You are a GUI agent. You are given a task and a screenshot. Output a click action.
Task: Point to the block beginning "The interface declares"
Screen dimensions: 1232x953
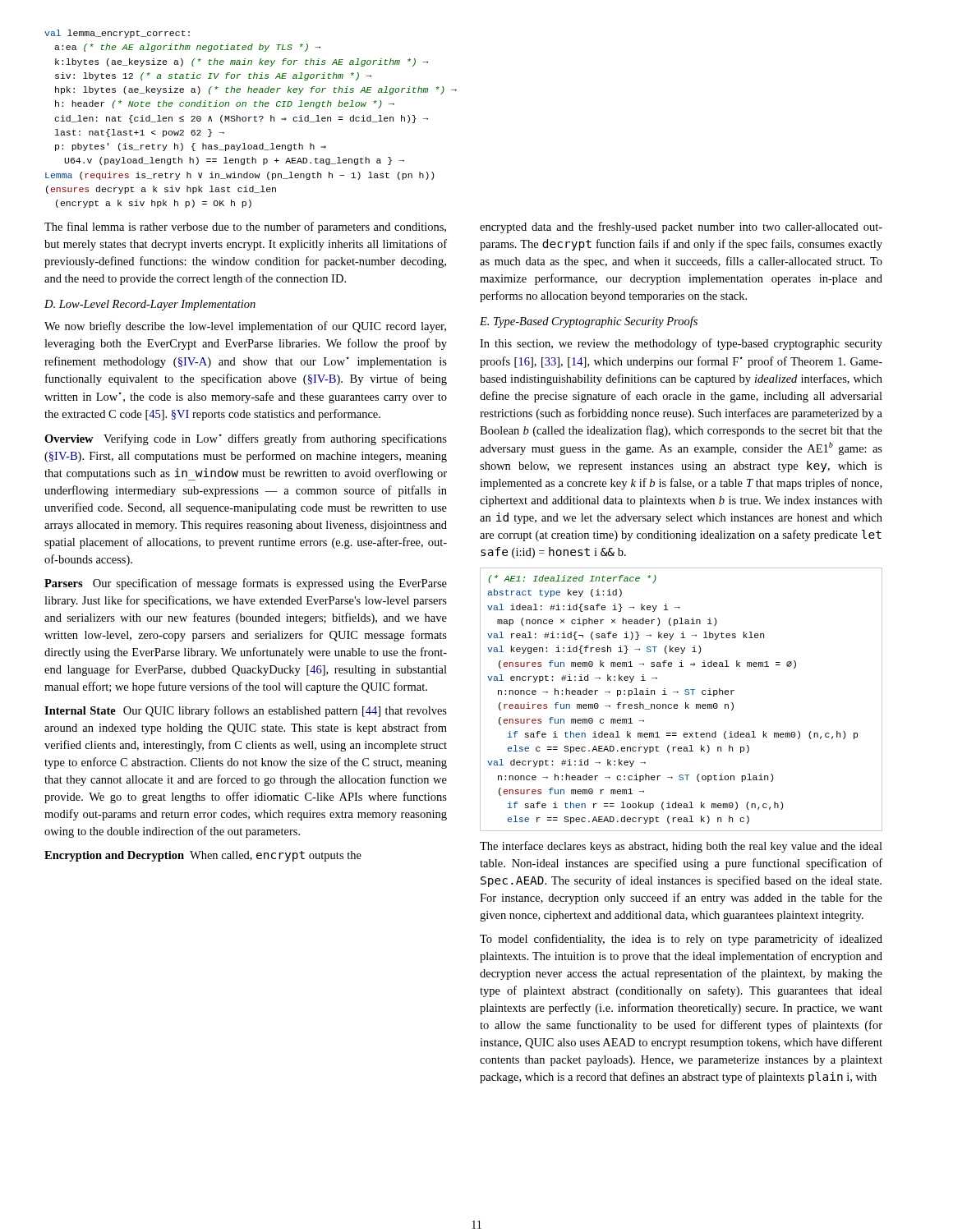click(681, 881)
